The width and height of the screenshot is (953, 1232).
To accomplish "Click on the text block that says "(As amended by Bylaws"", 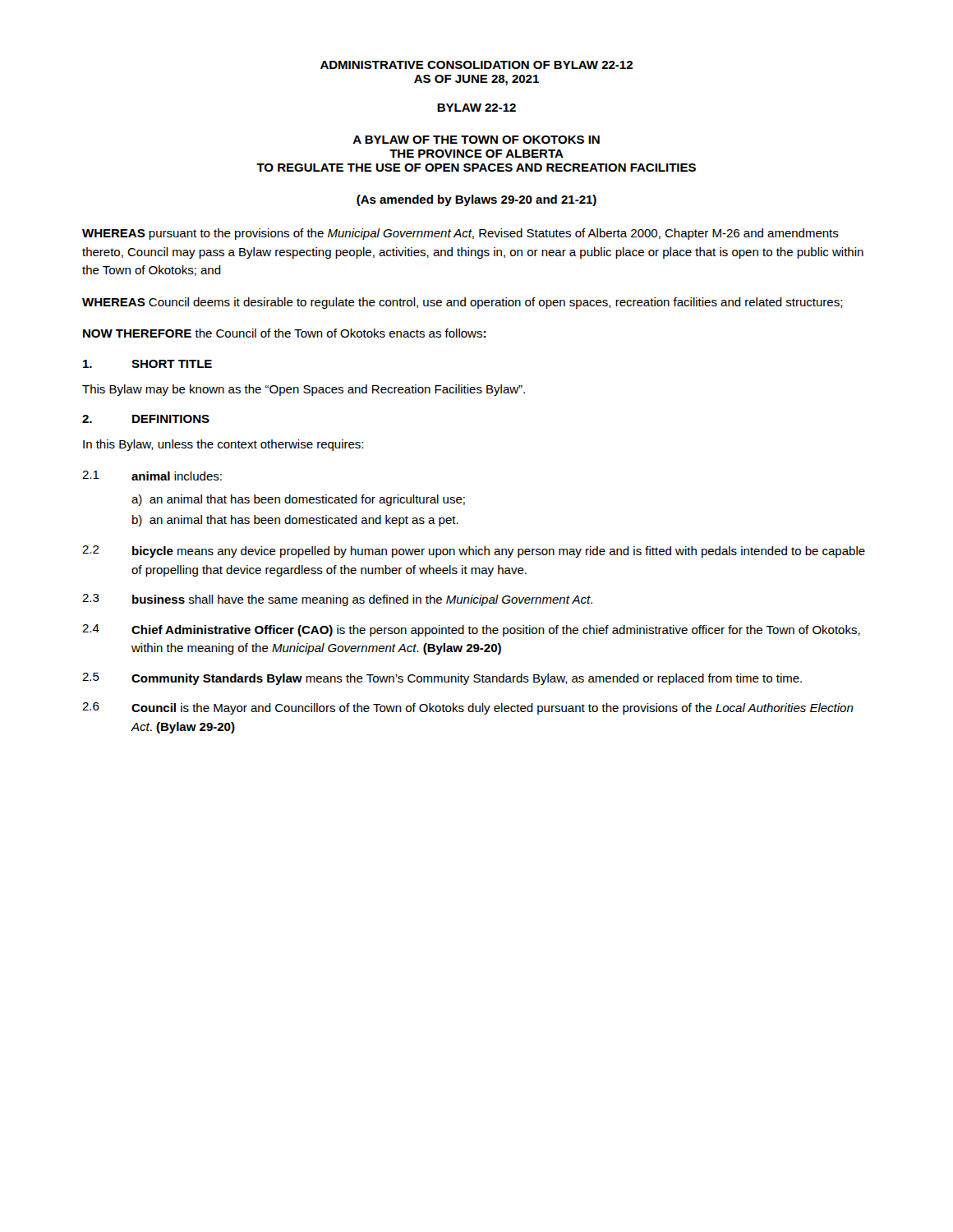I will tap(476, 199).
